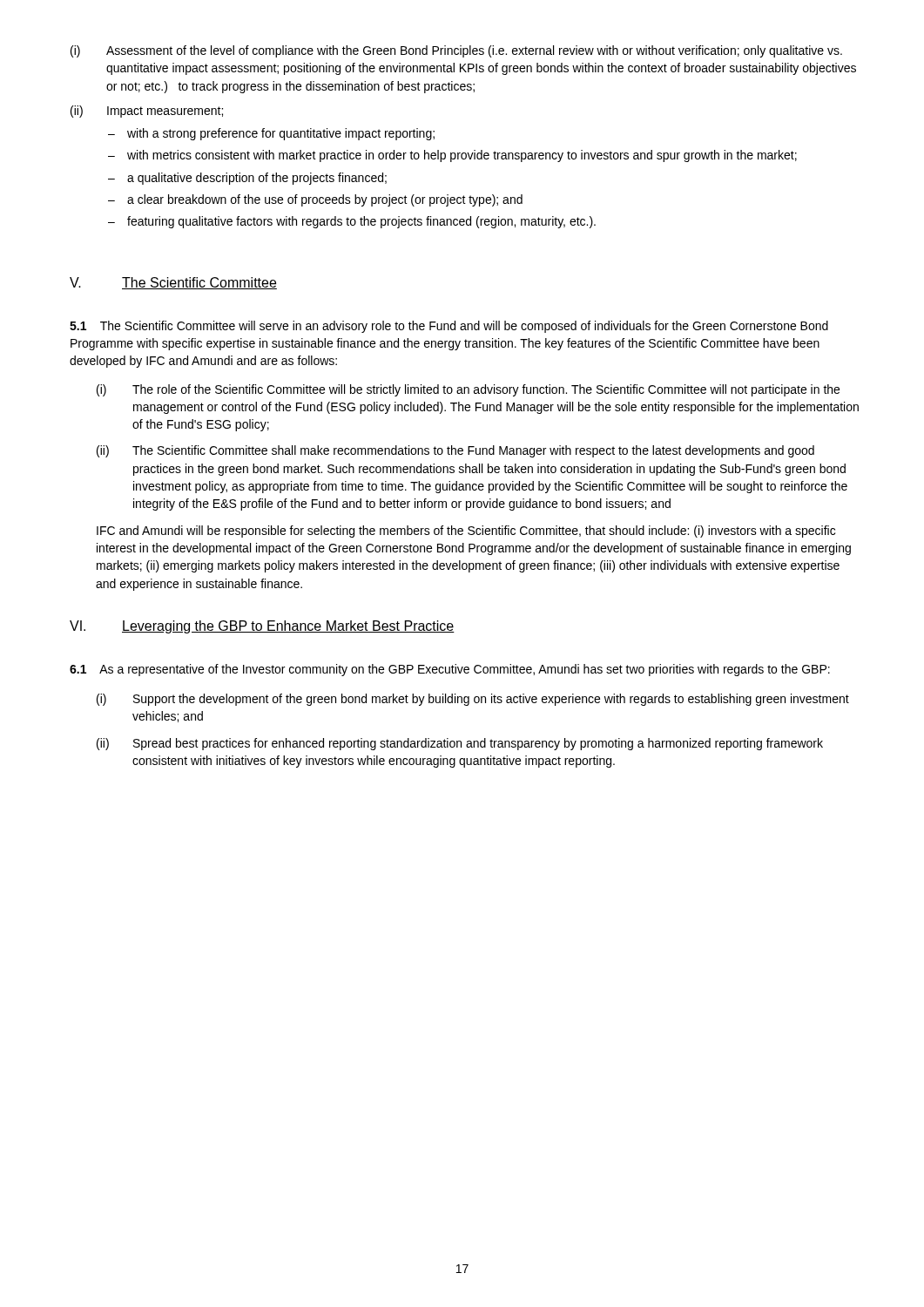Click on the region starting "V. The Scientific Committee"
The width and height of the screenshot is (924, 1307).
173,283
